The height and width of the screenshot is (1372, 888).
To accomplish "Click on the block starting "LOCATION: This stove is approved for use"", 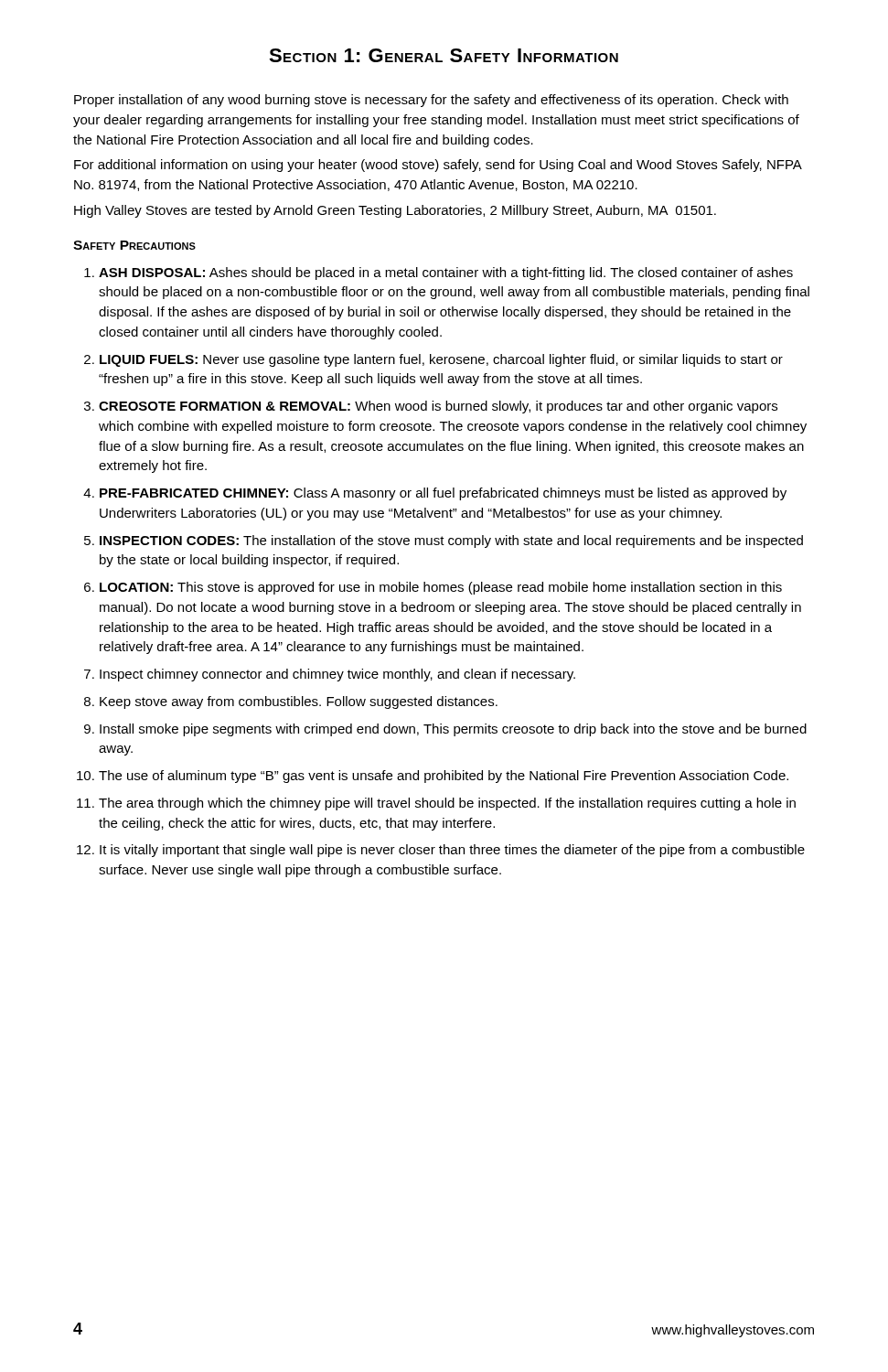I will coord(457,617).
